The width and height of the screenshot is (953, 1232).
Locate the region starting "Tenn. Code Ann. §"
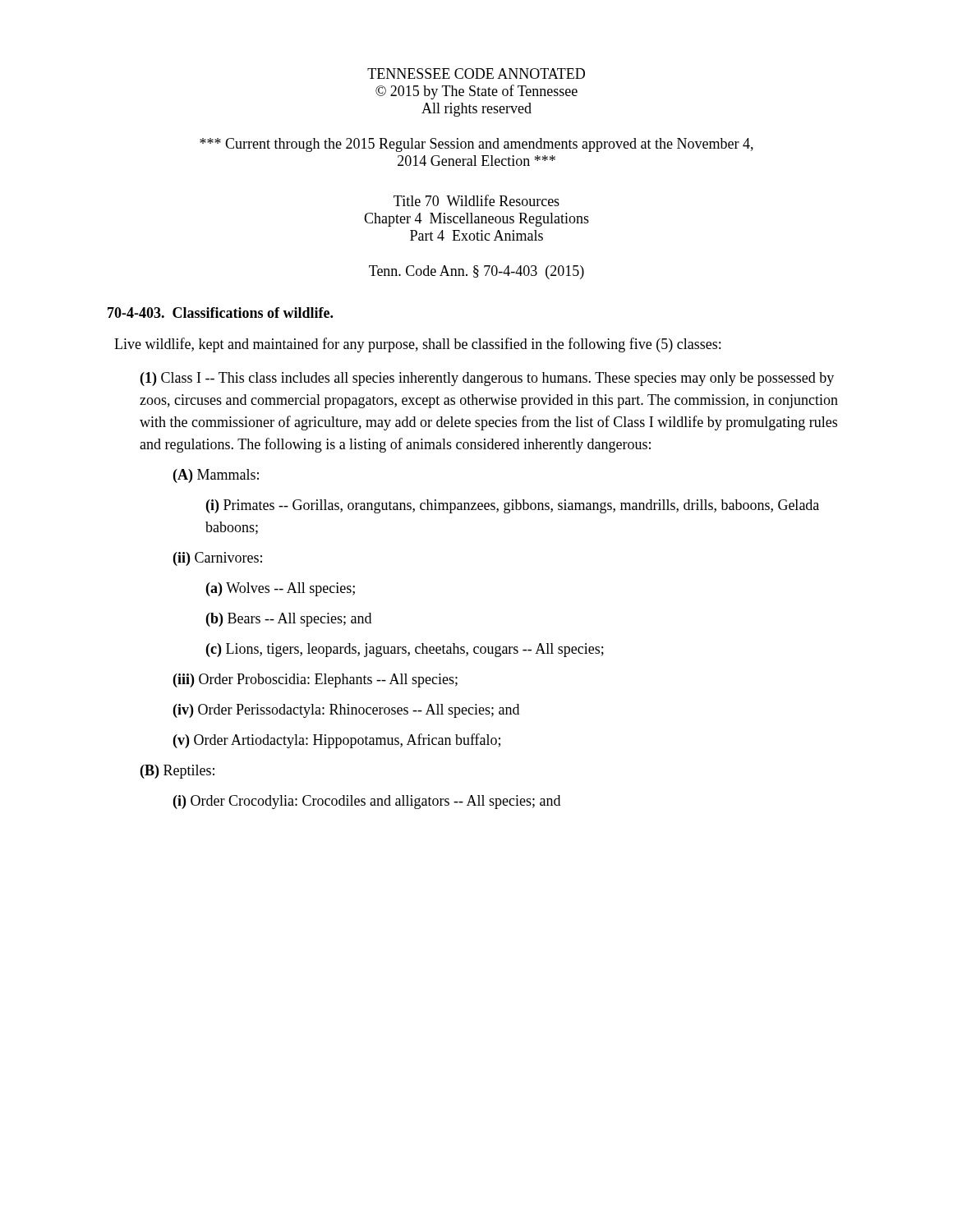476,271
